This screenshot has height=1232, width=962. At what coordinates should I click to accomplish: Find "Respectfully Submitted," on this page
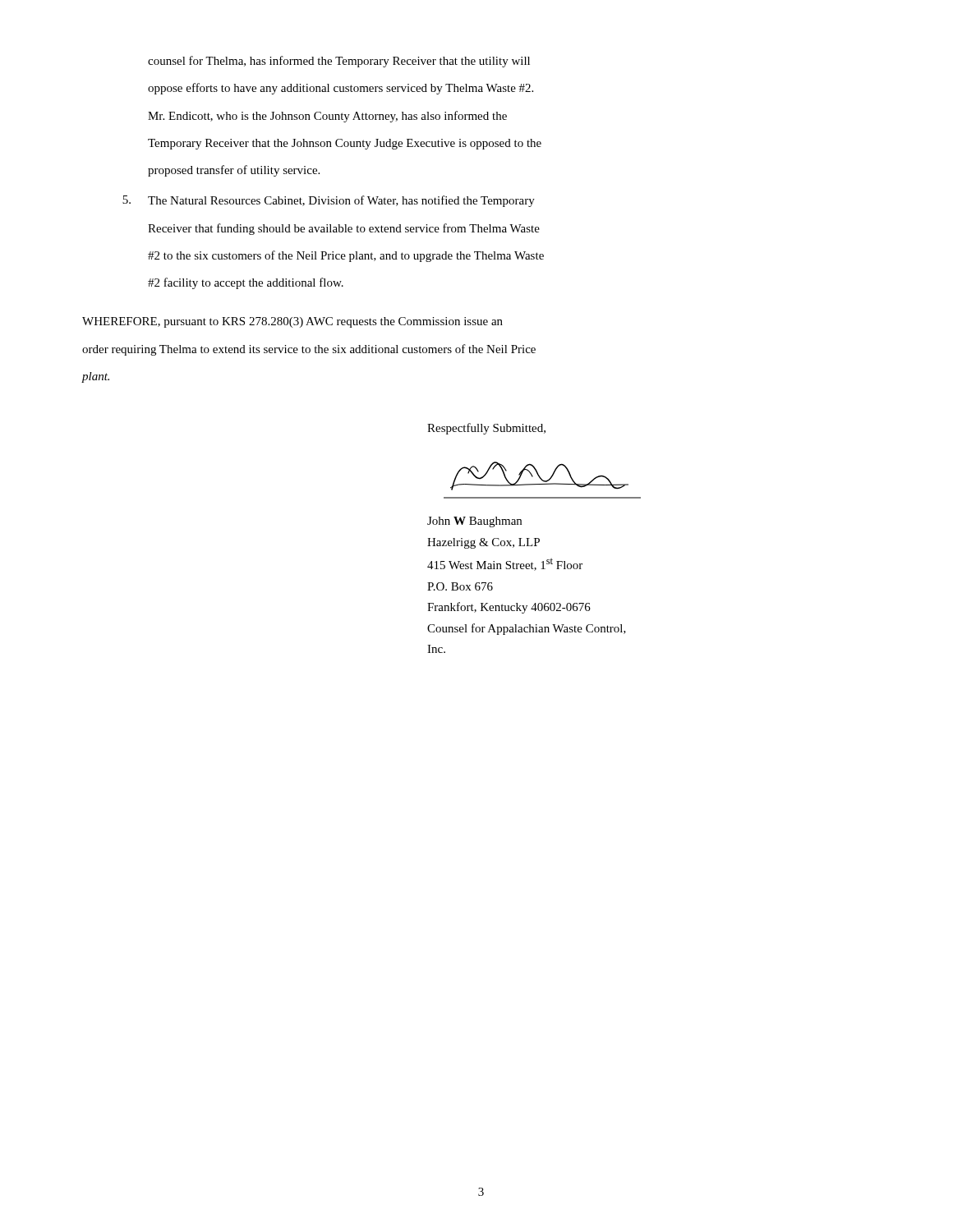[487, 428]
